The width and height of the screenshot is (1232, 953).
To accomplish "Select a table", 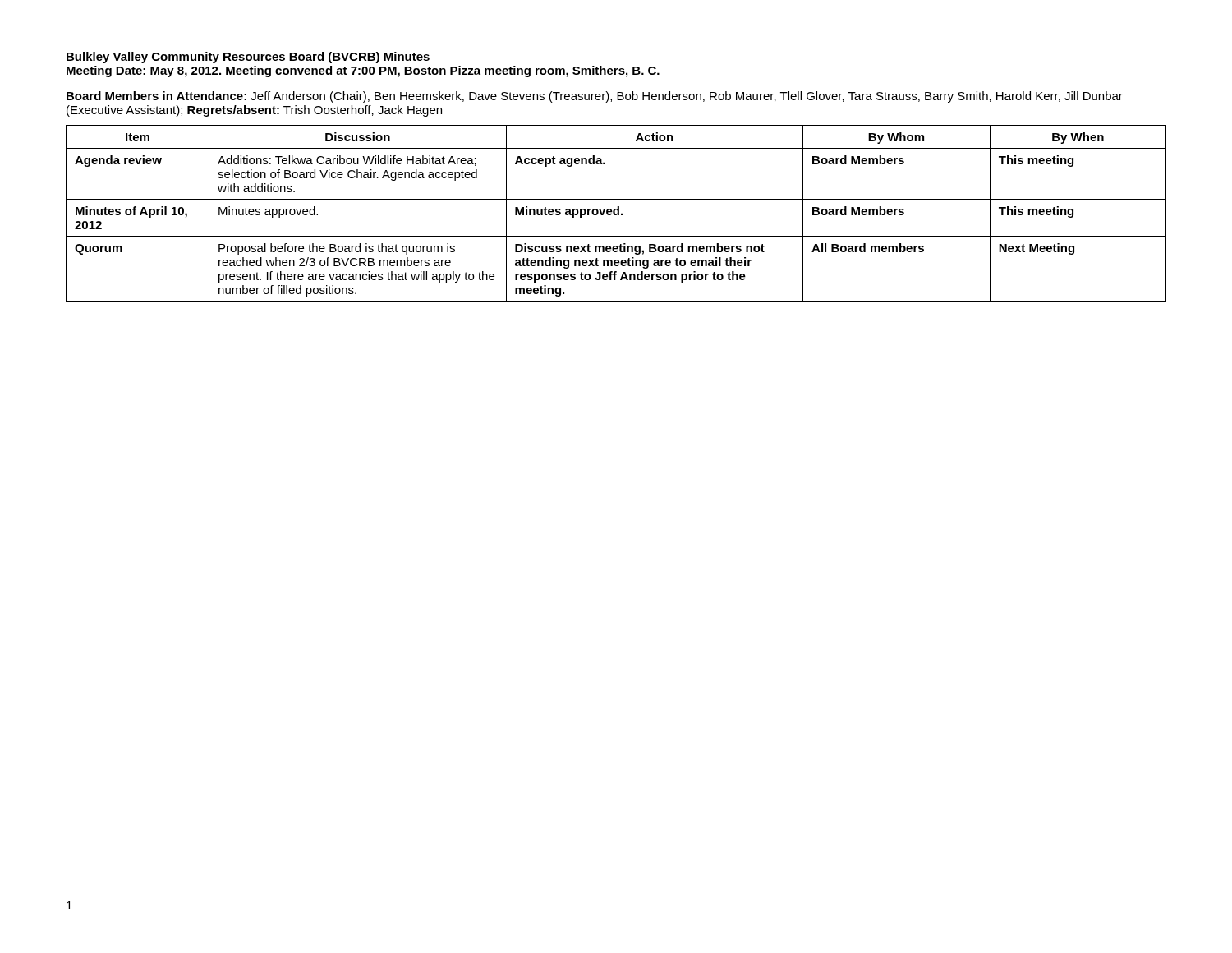I will point(616,213).
